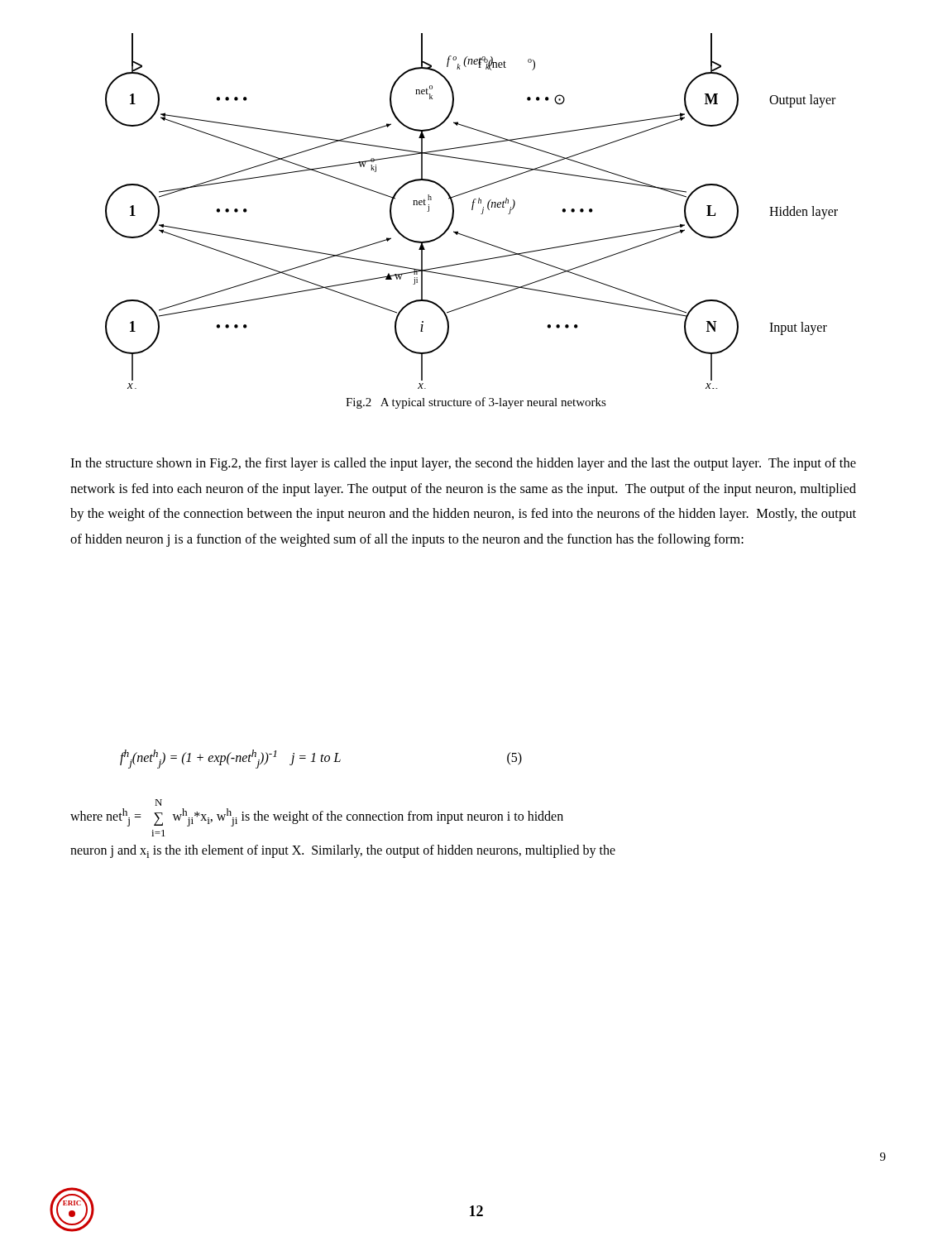This screenshot has height=1241, width=952.
Task: Find the formula on this page that starts "fhj(nethj) = (1 + exp(-nethj))-1 j ="
Action: pyautogui.click(x=321, y=759)
